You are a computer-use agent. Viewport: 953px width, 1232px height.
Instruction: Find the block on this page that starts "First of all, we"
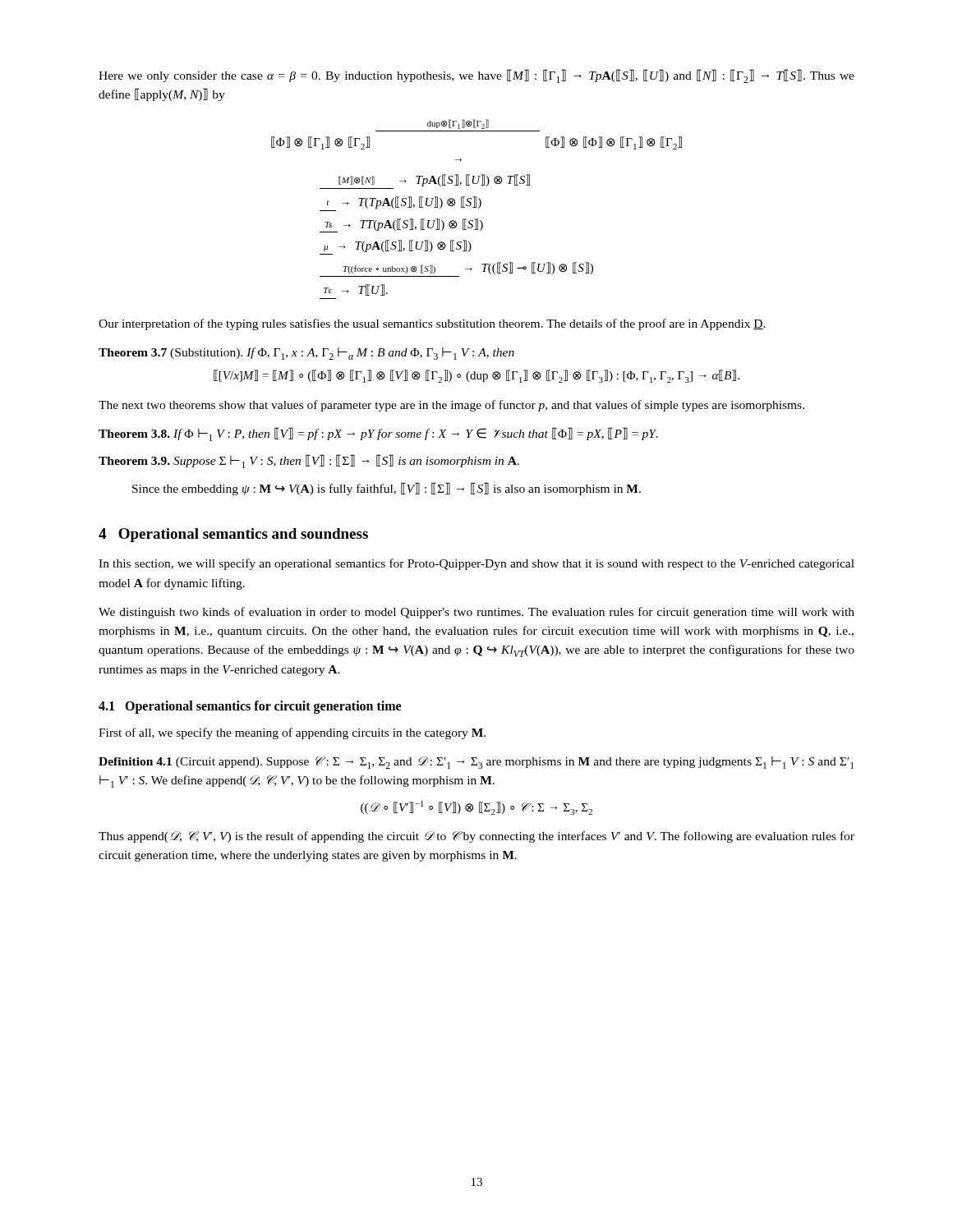(x=293, y=732)
